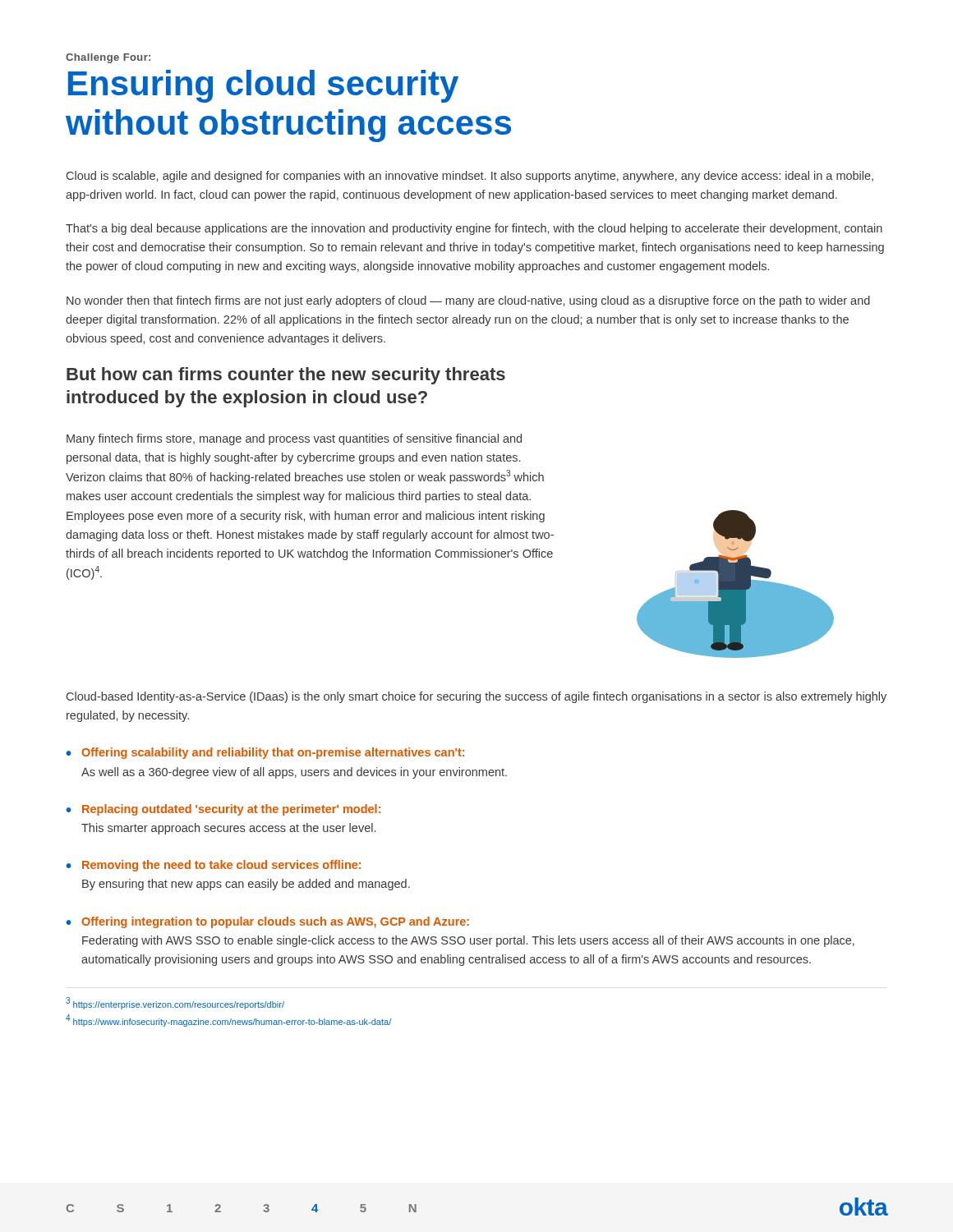
Task: Find the text starting "• Offering integration to popular clouds such"
Action: click(476, 941)
